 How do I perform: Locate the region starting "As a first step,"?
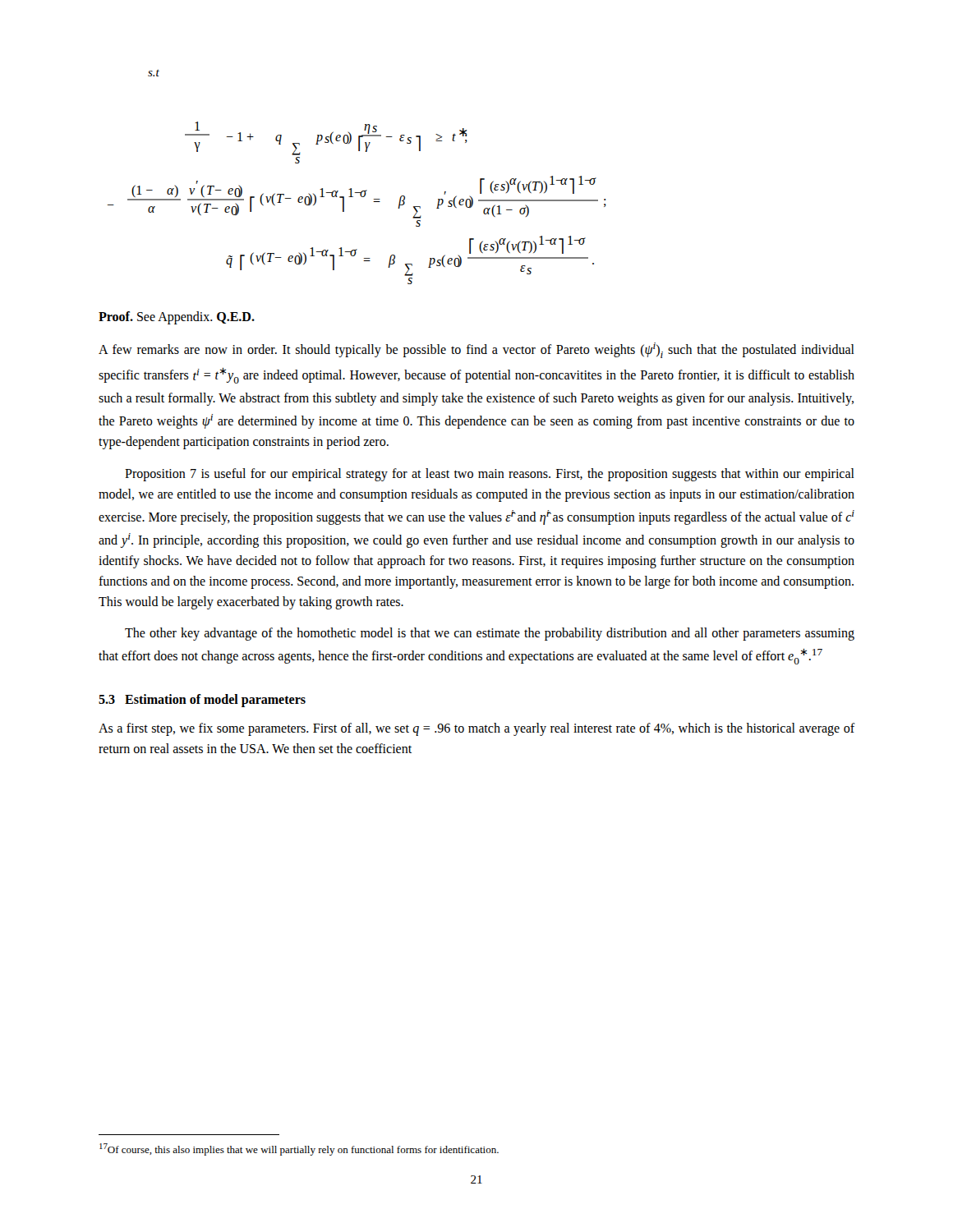(x=476, y=739)
